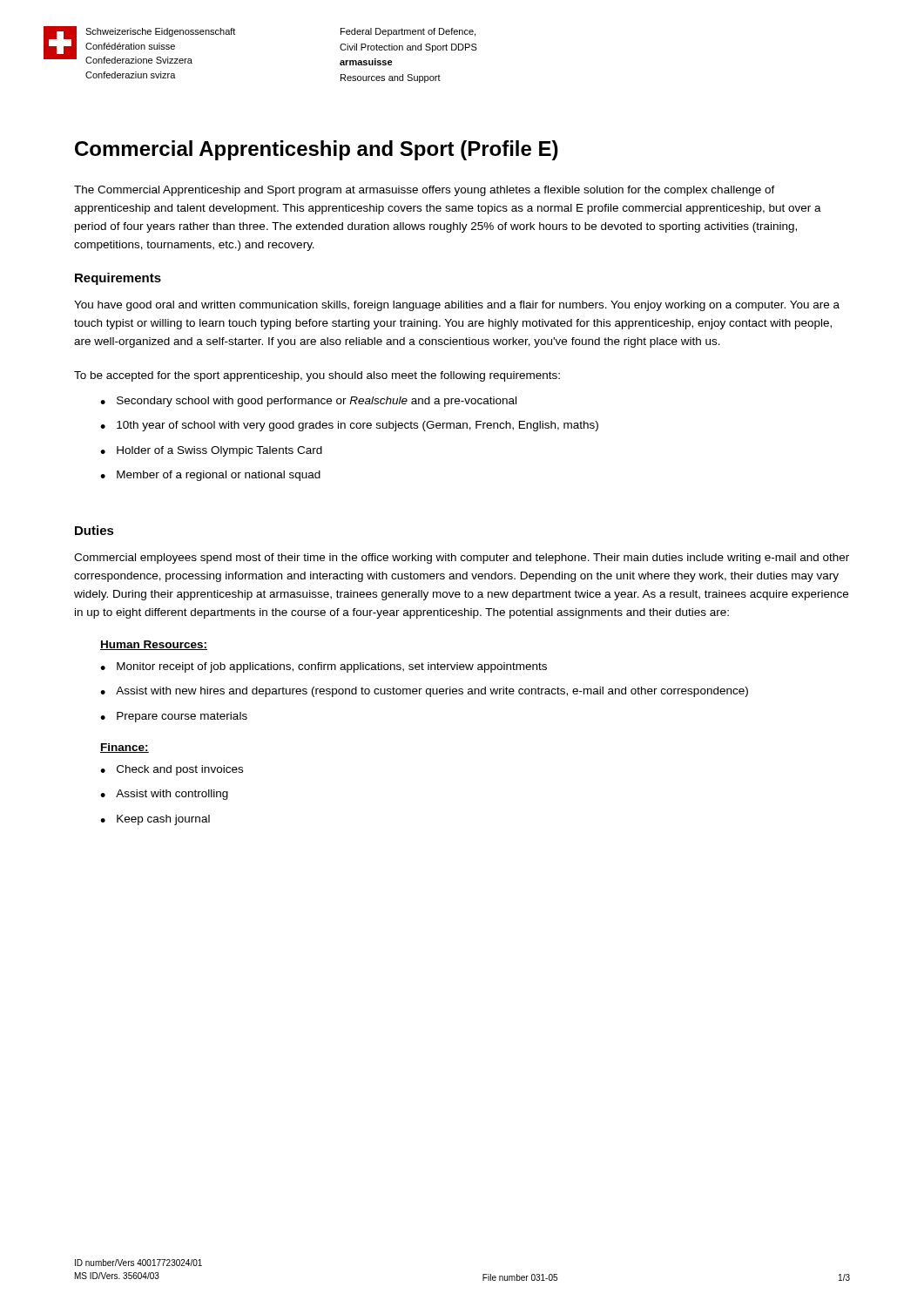The height and width of the screenshot is (1307, 924).
Task: Click on the region starting "Human Resources:"
Action: pos(154,645)
